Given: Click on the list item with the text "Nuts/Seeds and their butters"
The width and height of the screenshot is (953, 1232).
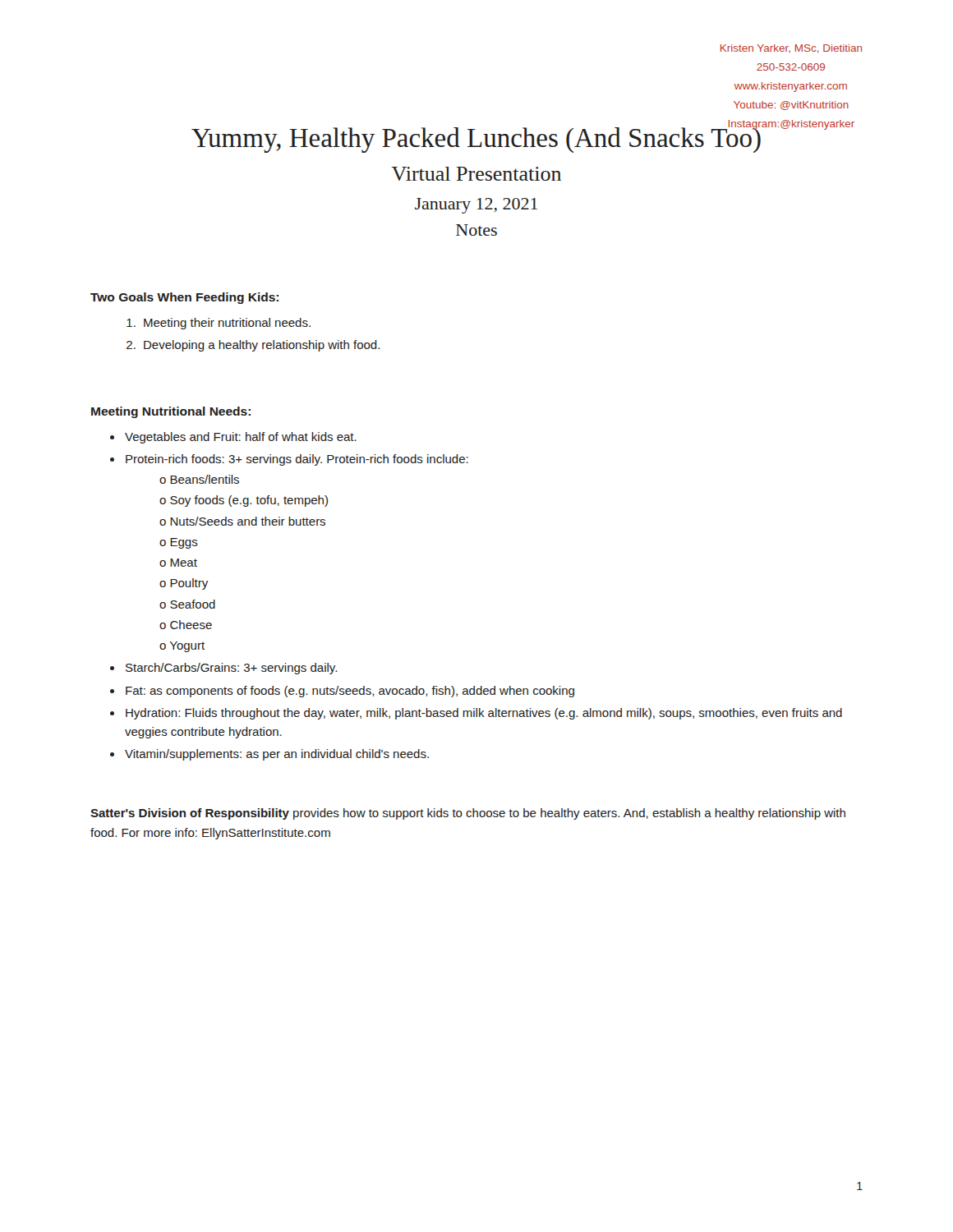Looking at the screenshot, I should [248, 521].
